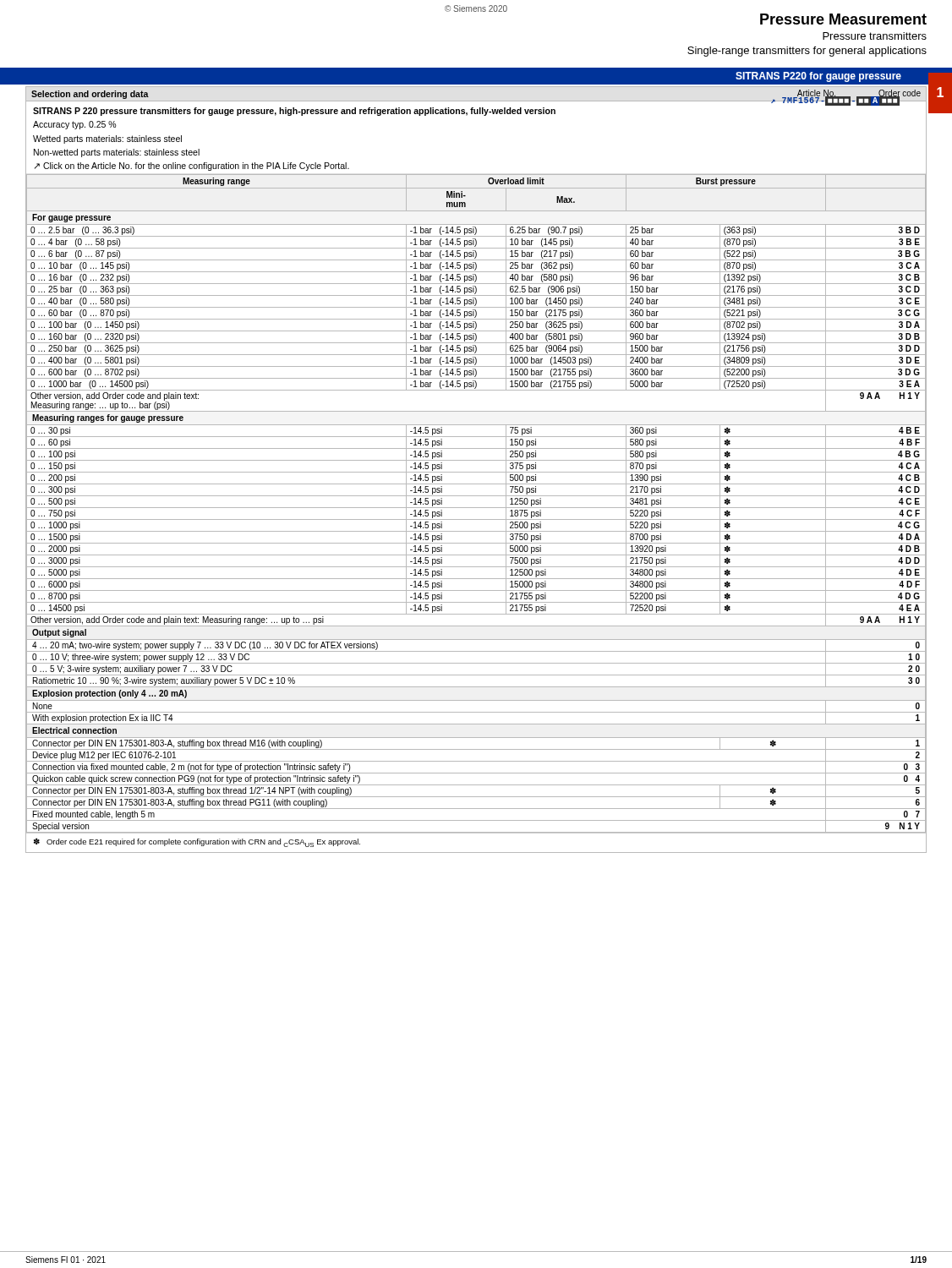Where is the passage that starts "✽ Order code E21 required"?
The image size is (952, 1268).
[197, 843]
